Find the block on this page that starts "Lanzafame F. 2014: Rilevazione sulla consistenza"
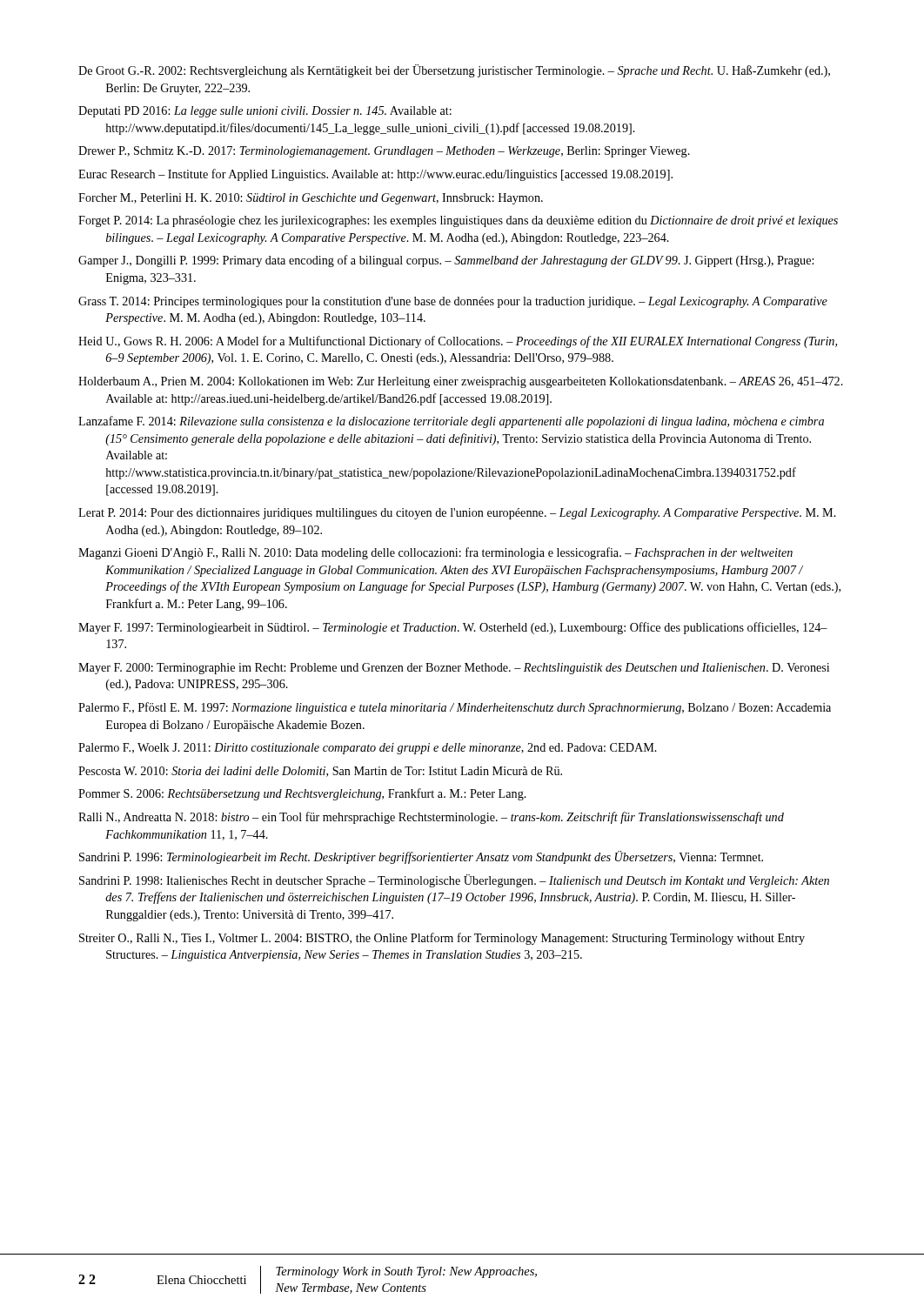The width and height of the screenshot is (924, 1305). coord(451,422)
